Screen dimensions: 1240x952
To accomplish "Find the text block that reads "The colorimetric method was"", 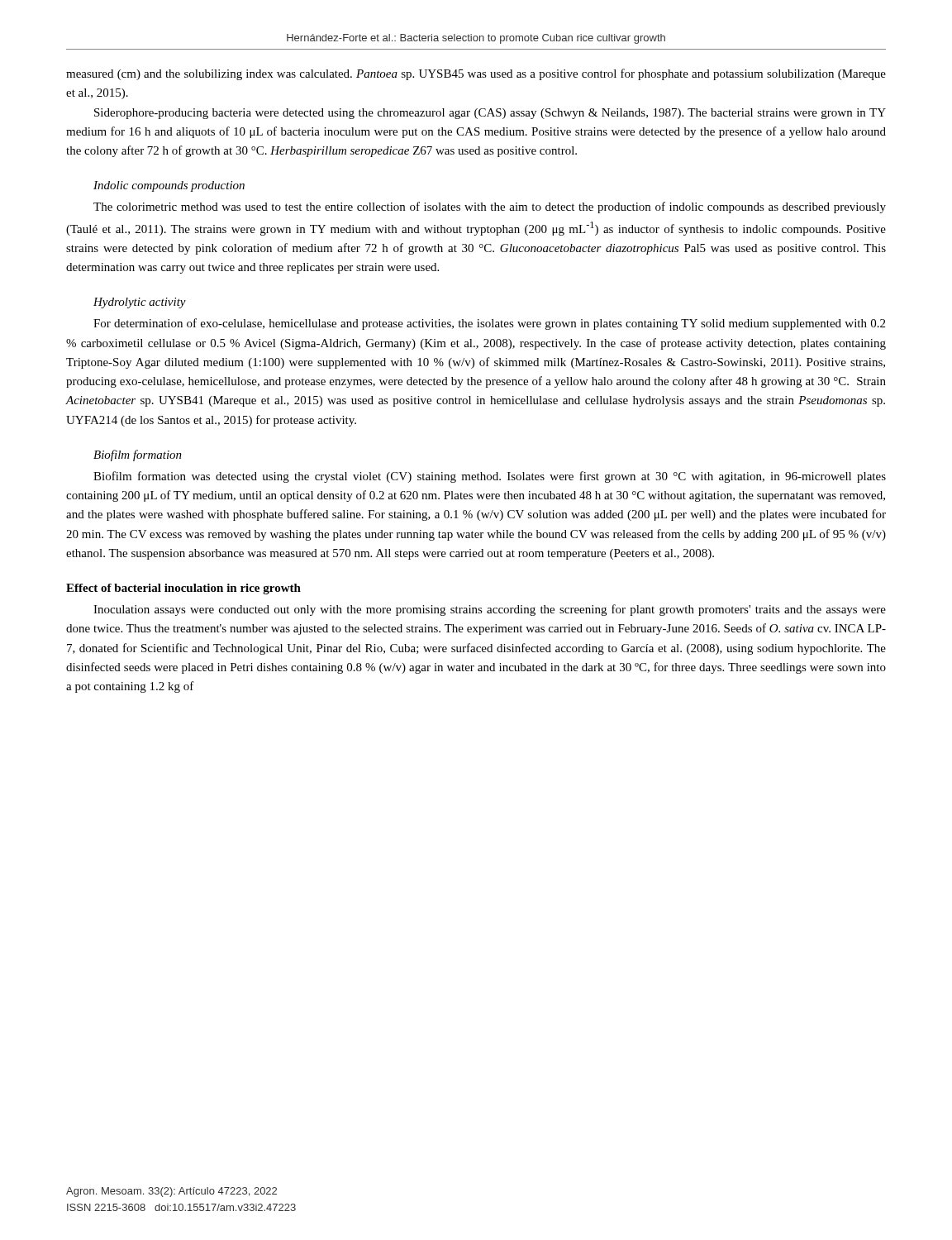I will (x=476, y=237).
